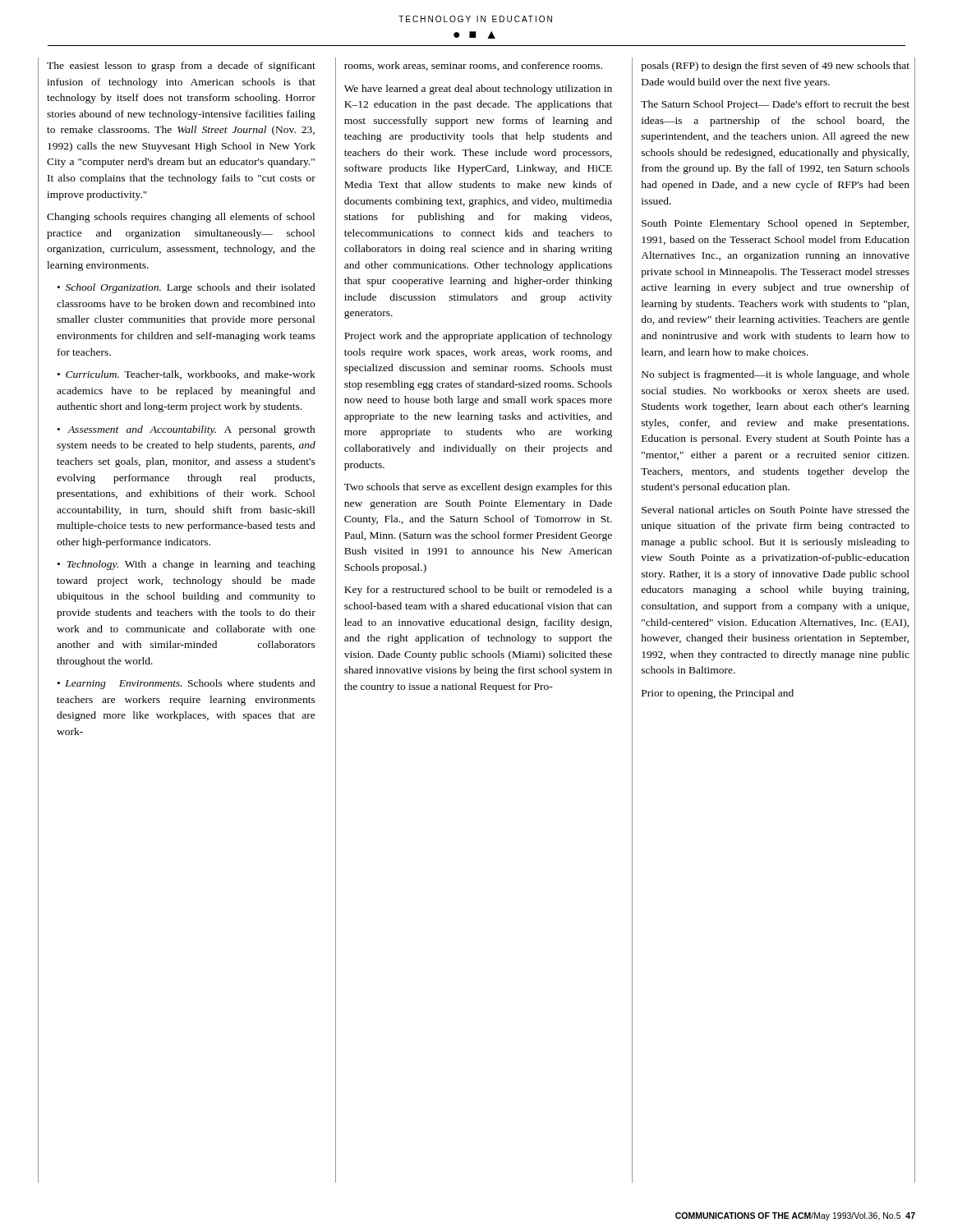This screenshot has width=953, height=1232.
Task: Point to the passage starting "We have learned"
Action: (x=478, y=201)
